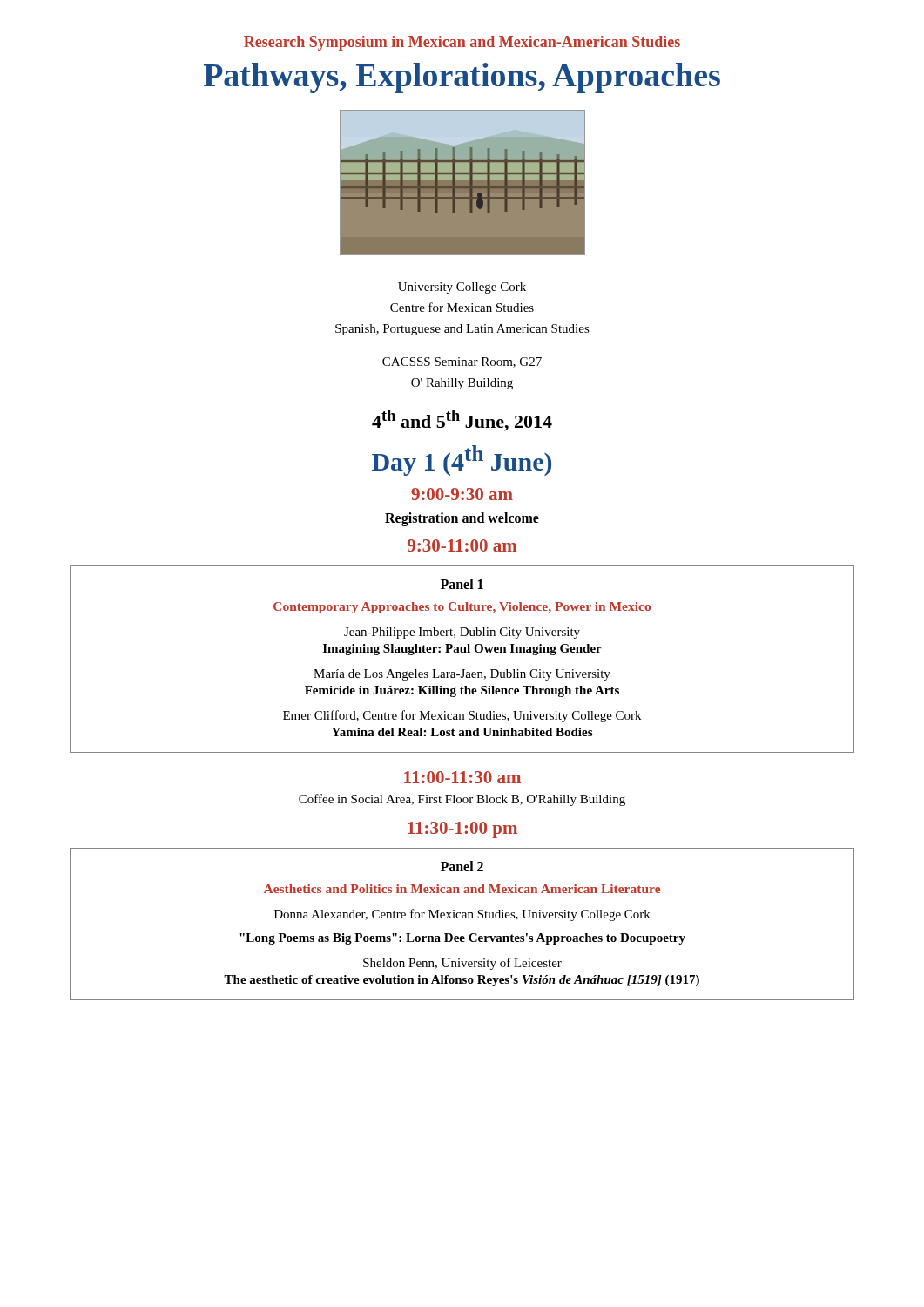Find the region starting "9:00-9:30 am"
This screenshot has width=924, height=1307.
(x=462, y=494)
